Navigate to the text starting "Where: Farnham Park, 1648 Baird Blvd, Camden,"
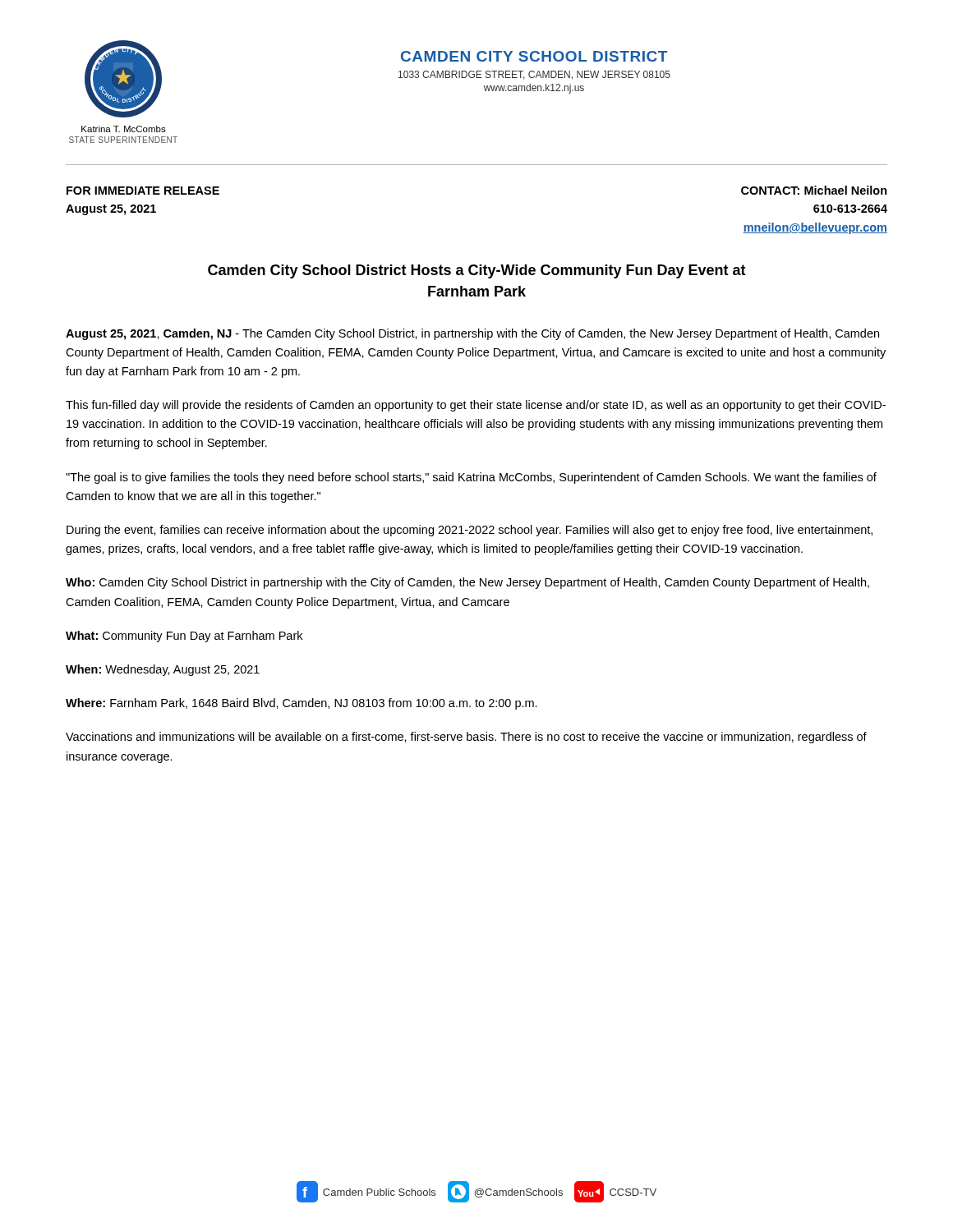The image size is (953, 1232). point(302,703)
